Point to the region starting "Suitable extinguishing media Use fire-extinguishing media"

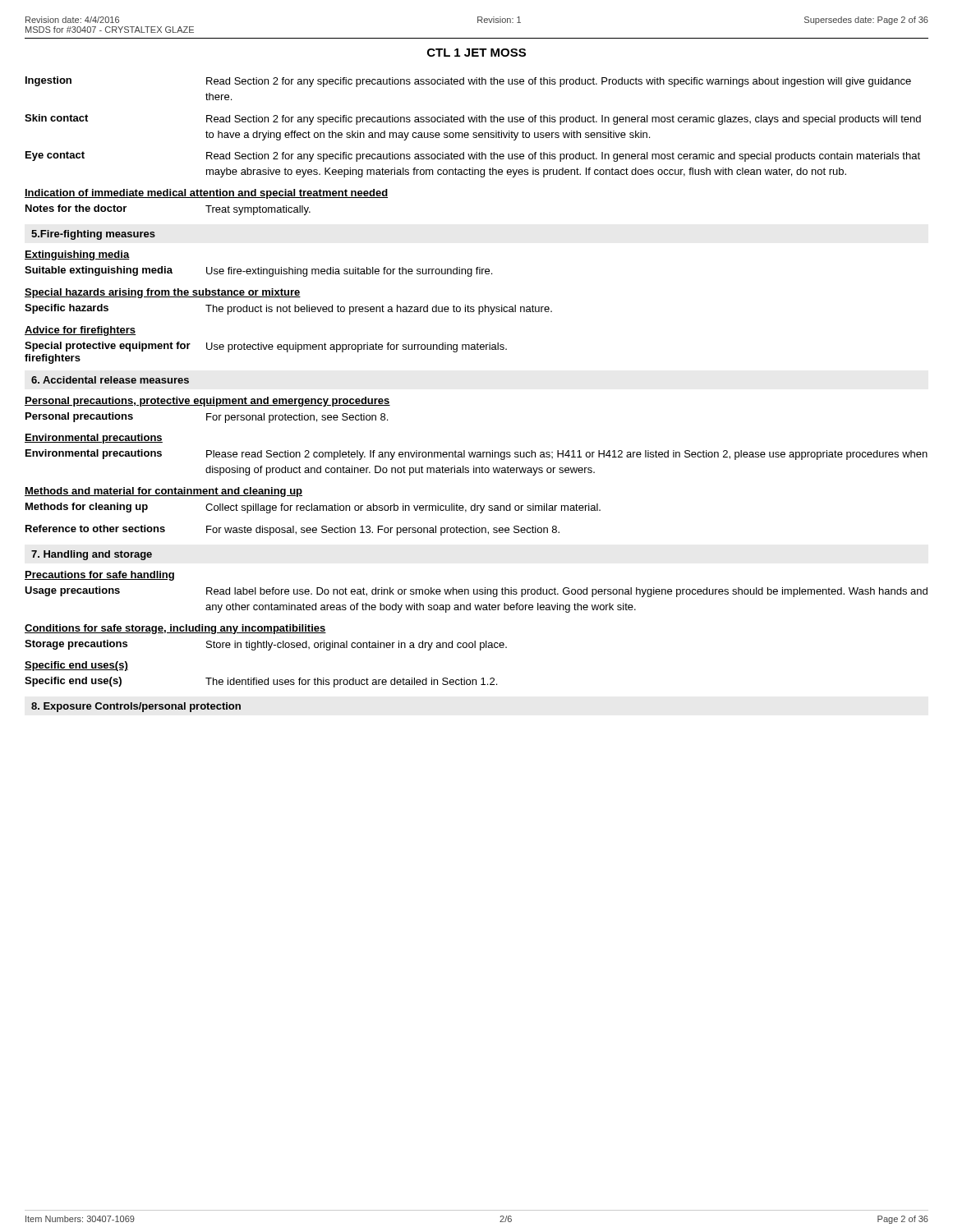coord(476,271)
